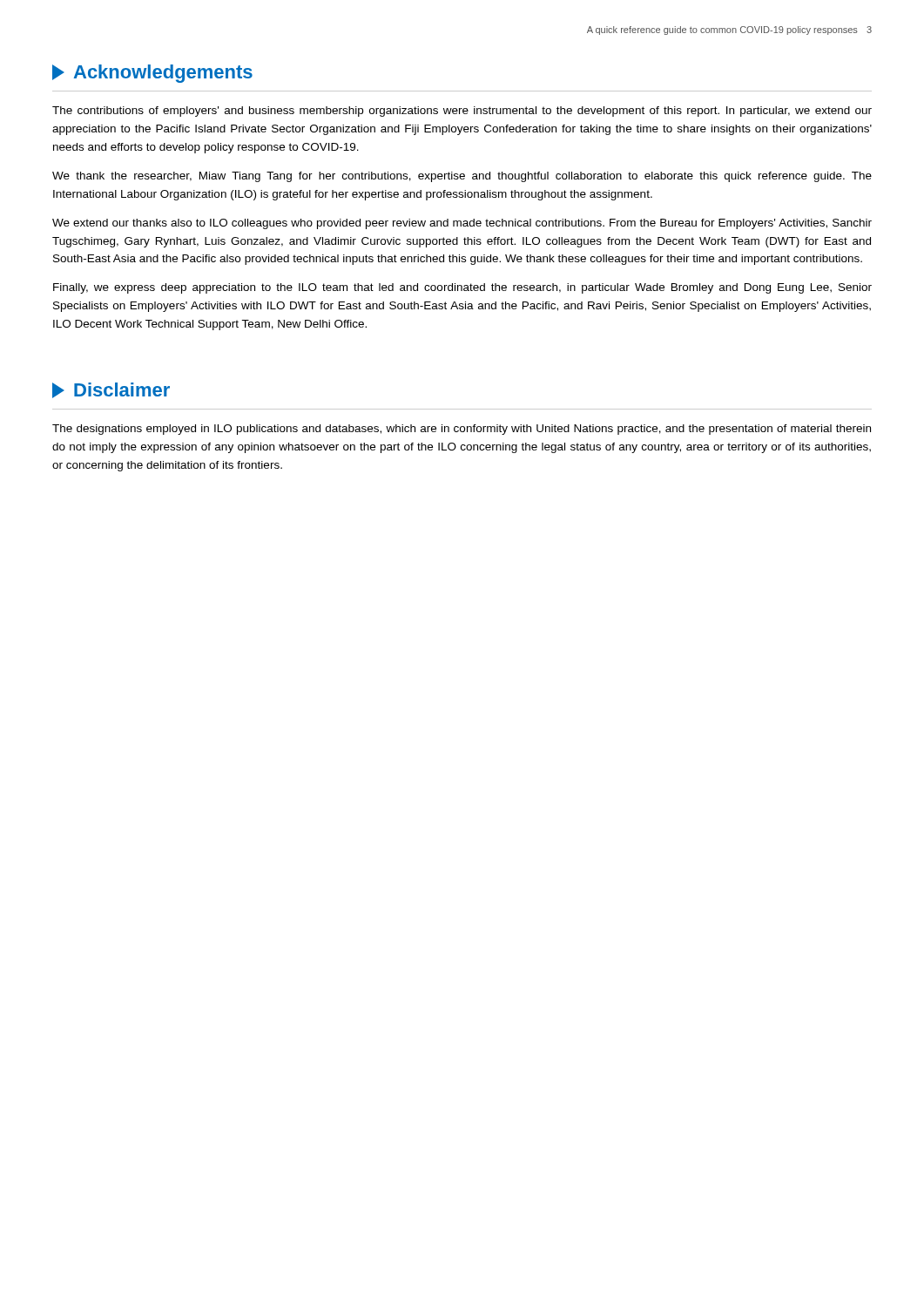Where is the passage that starts "We thank the researcher, Miaw Tiang Tang"?
The image size is (924, 1307).
point(462,184)
